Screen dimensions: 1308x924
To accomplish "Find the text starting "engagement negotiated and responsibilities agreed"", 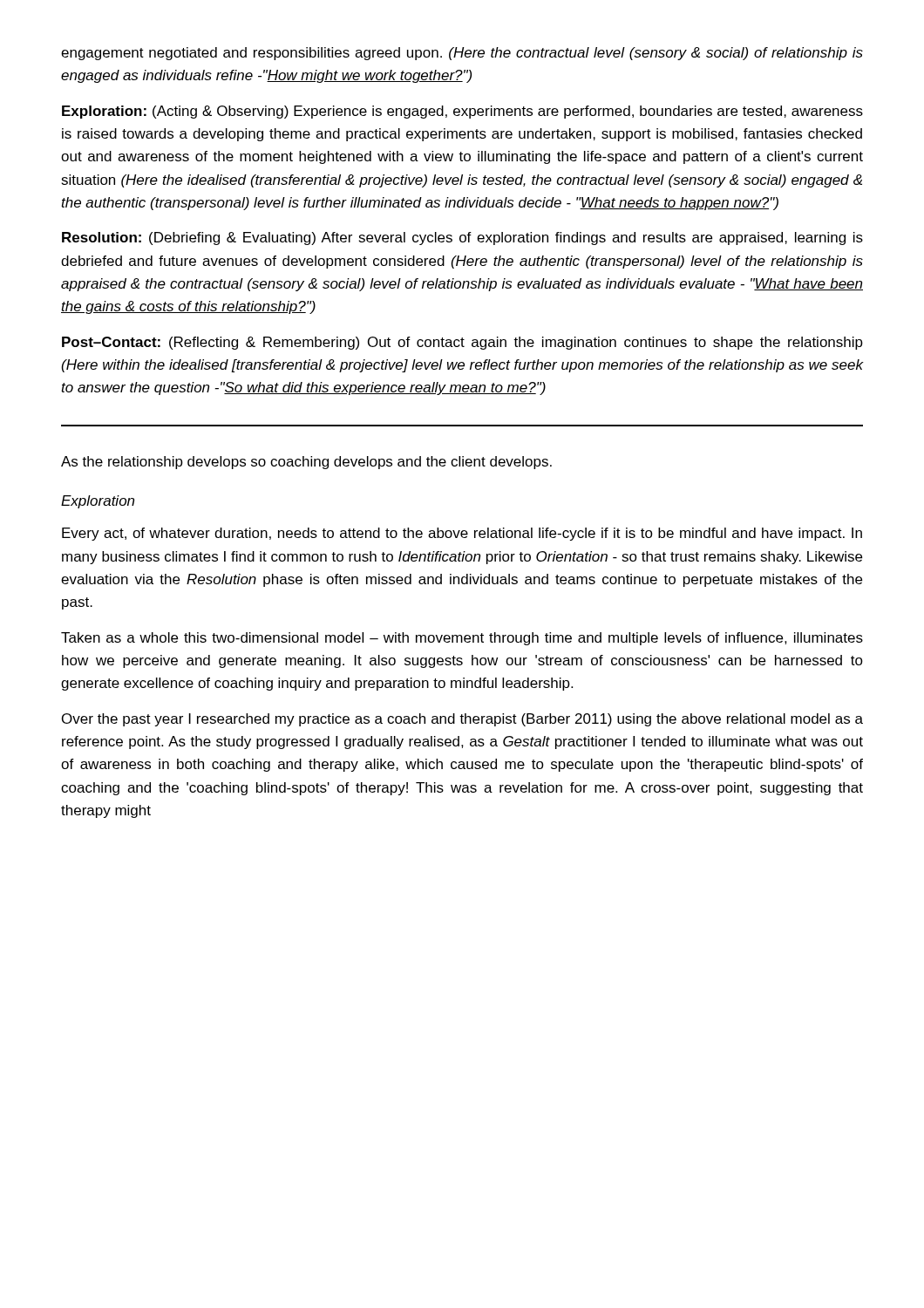I will [x=462, y=64].
